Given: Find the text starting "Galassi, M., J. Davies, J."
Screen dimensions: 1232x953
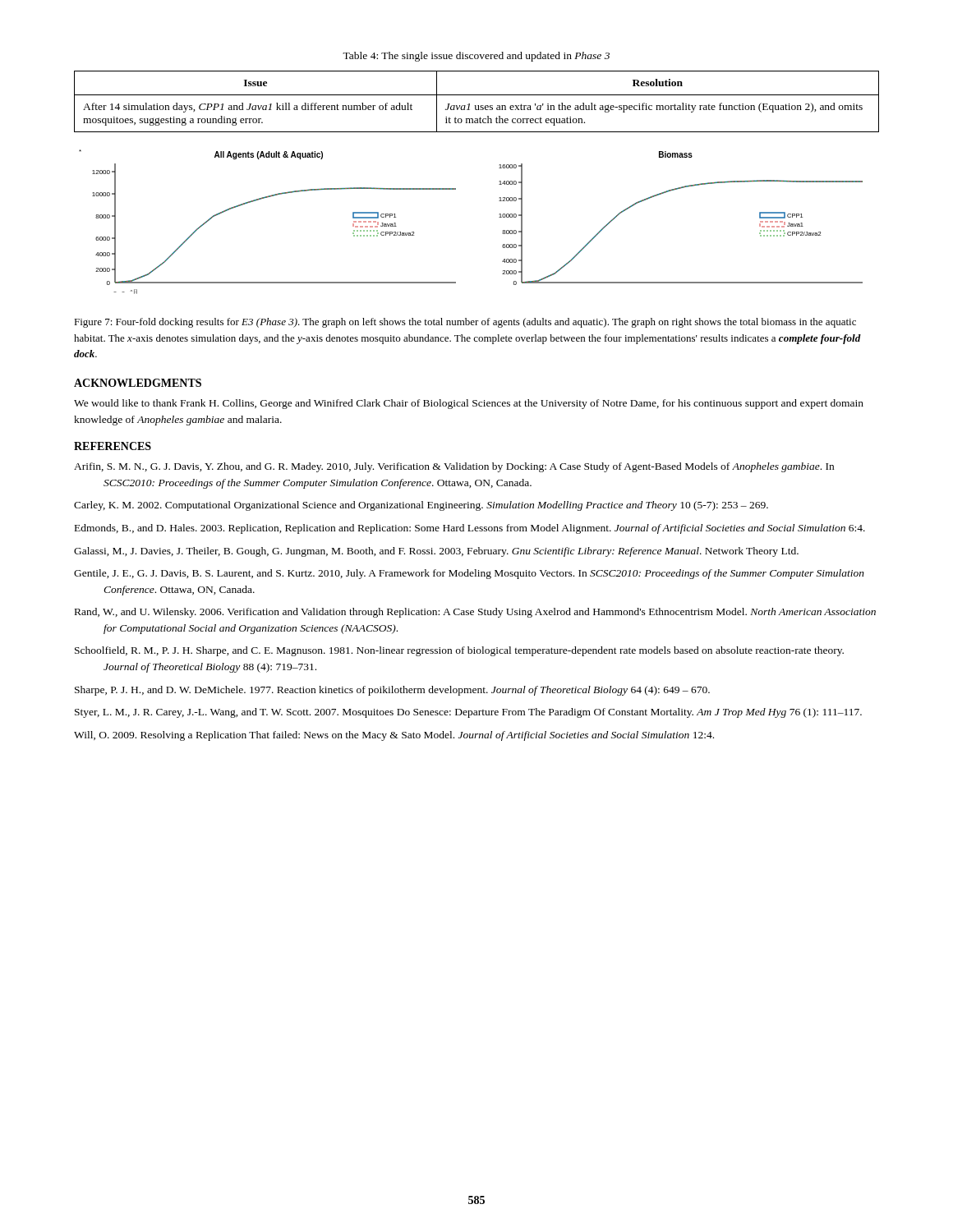Looking at the screenshot, I should coord(436,550).
